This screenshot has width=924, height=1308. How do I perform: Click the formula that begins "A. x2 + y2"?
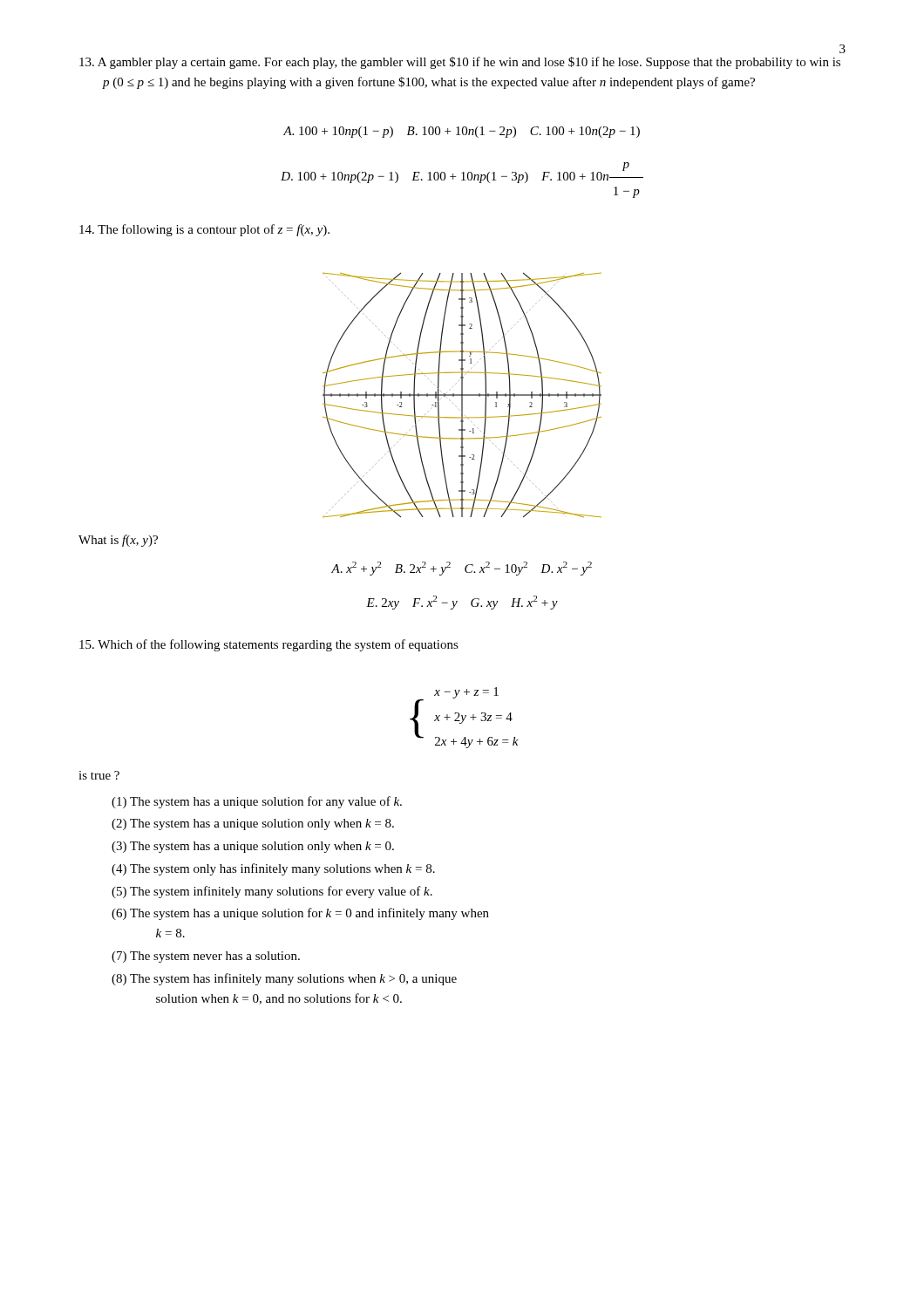point(462,569)
